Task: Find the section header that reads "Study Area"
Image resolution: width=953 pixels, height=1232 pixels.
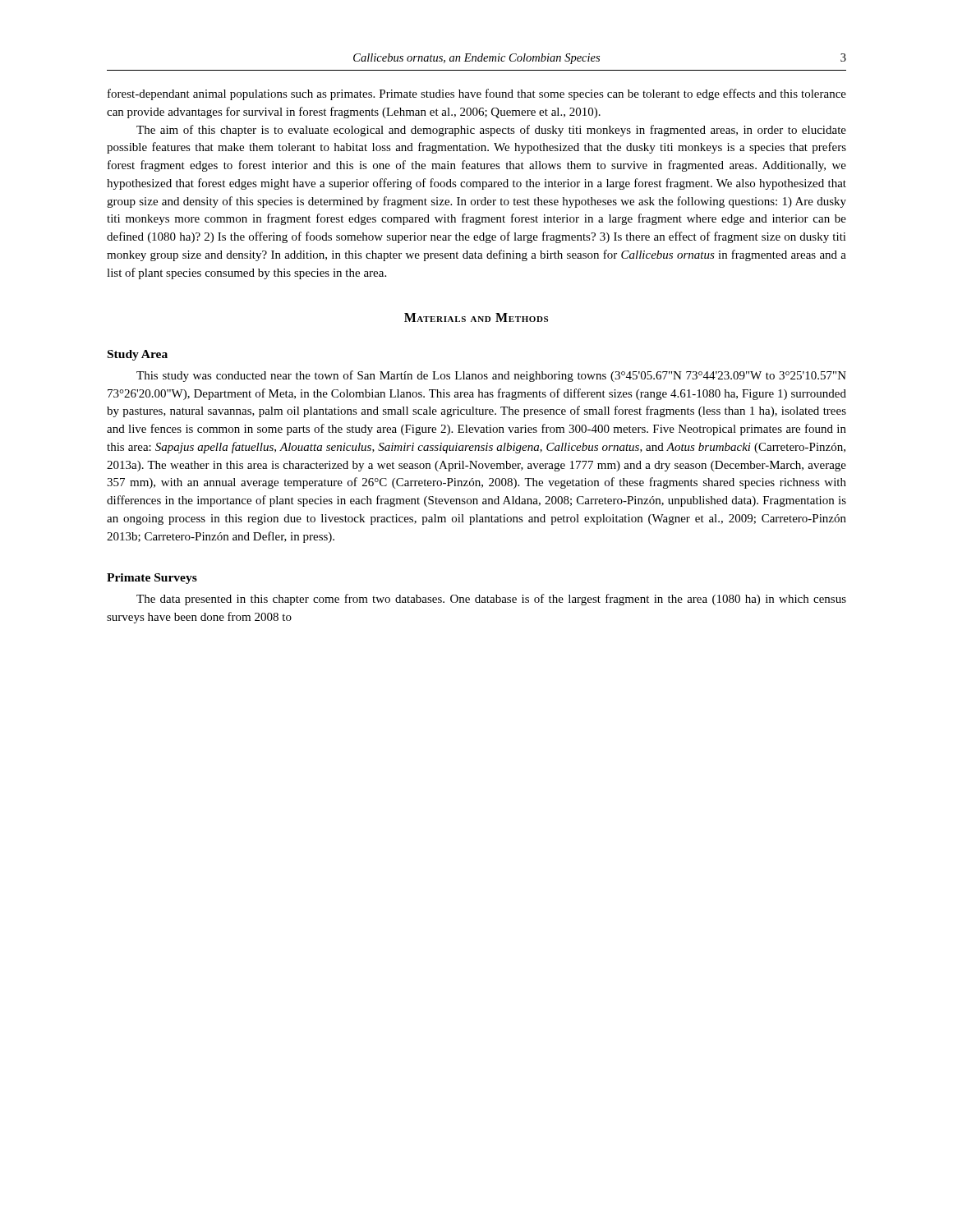Action: pyautogui.click(x=137, y=354)
